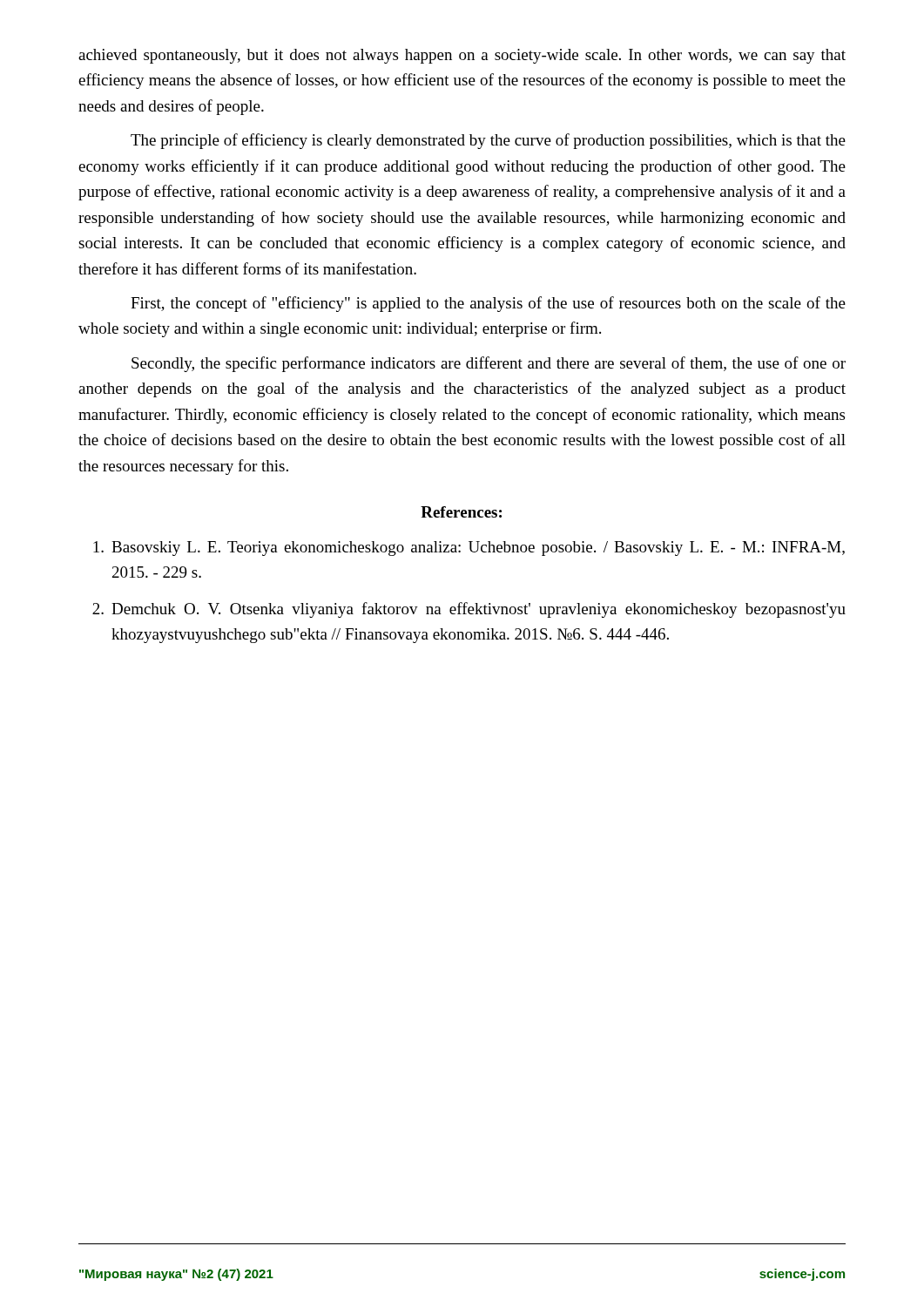The height and width of the screenshot is (1307, 924).
Task: Select a section header
Action: point(462,512)
